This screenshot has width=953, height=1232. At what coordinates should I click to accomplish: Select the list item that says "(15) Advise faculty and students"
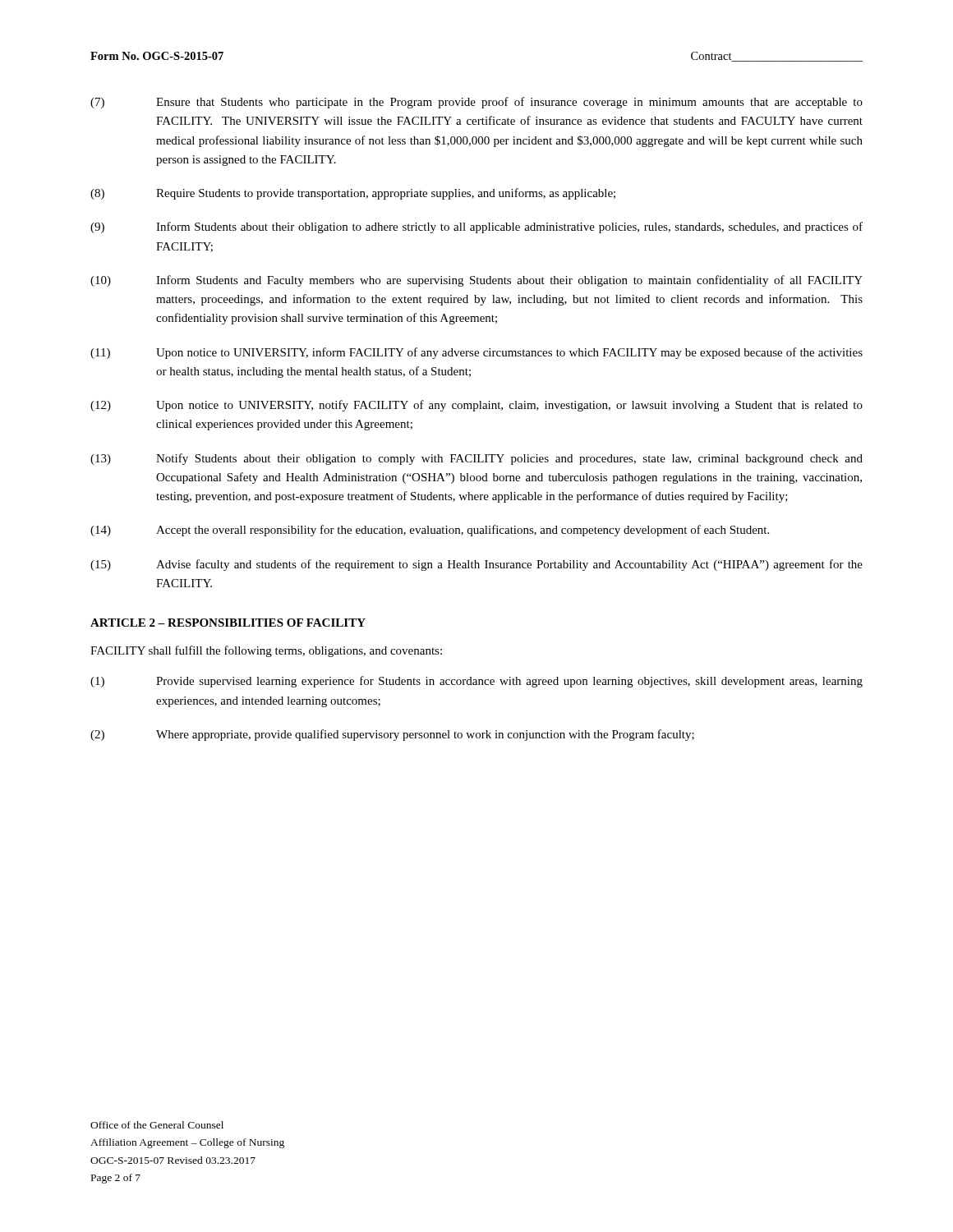point(476,574)
